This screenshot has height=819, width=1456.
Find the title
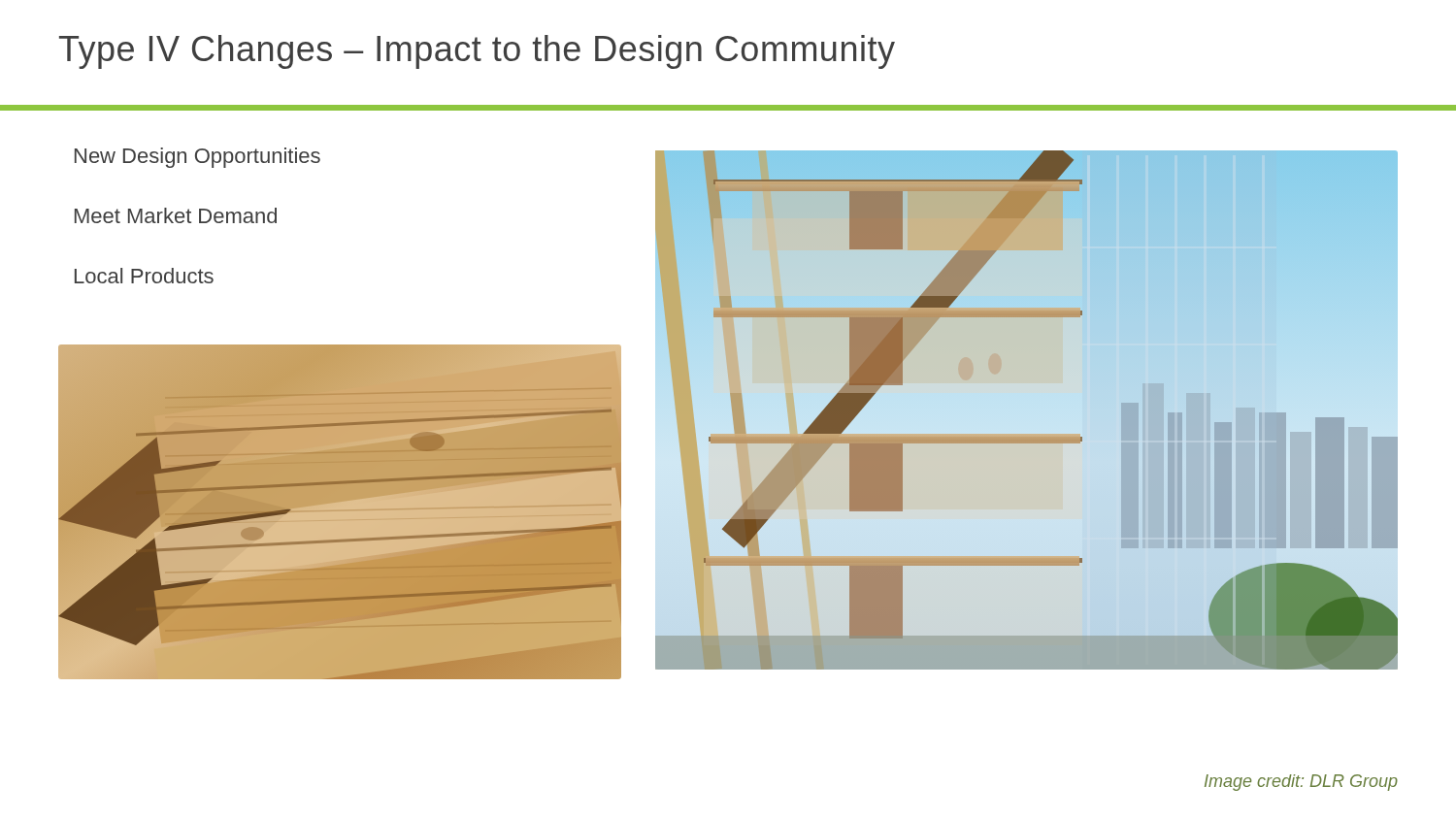(x=477, y=49)
